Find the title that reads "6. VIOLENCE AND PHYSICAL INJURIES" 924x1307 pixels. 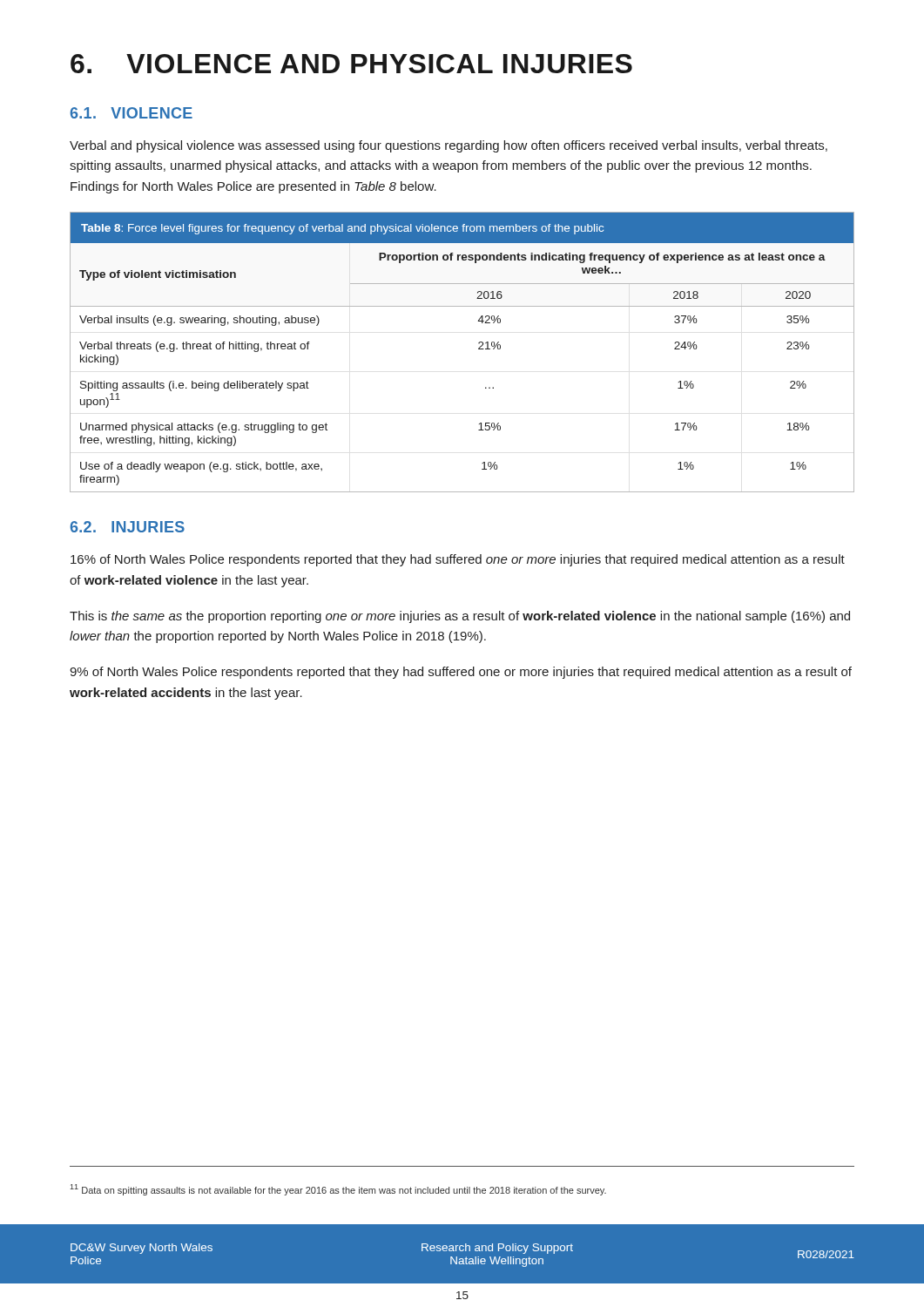pyautogui.click(x=462, y=64)
